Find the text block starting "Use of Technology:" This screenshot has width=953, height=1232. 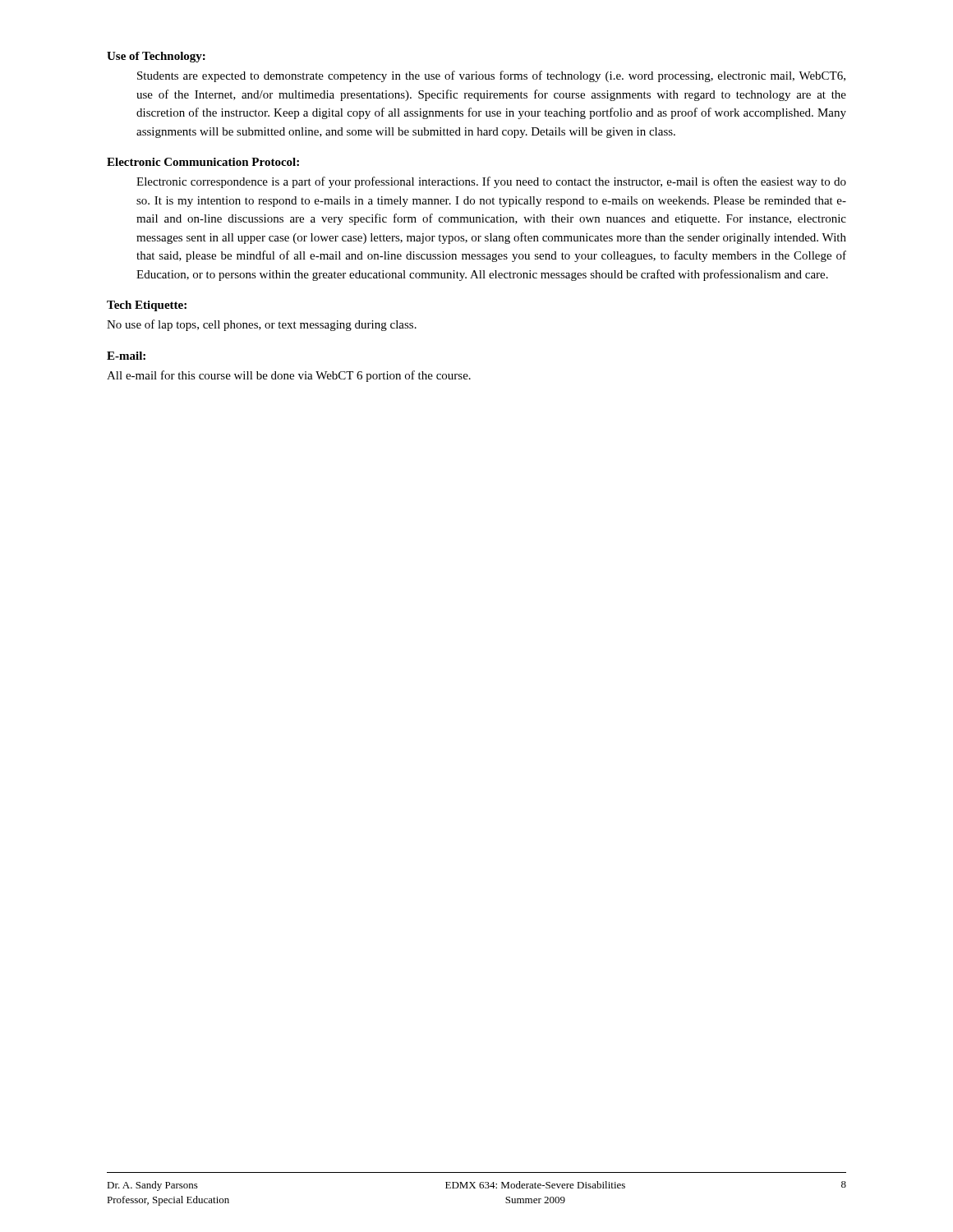[x=156, y=56]
